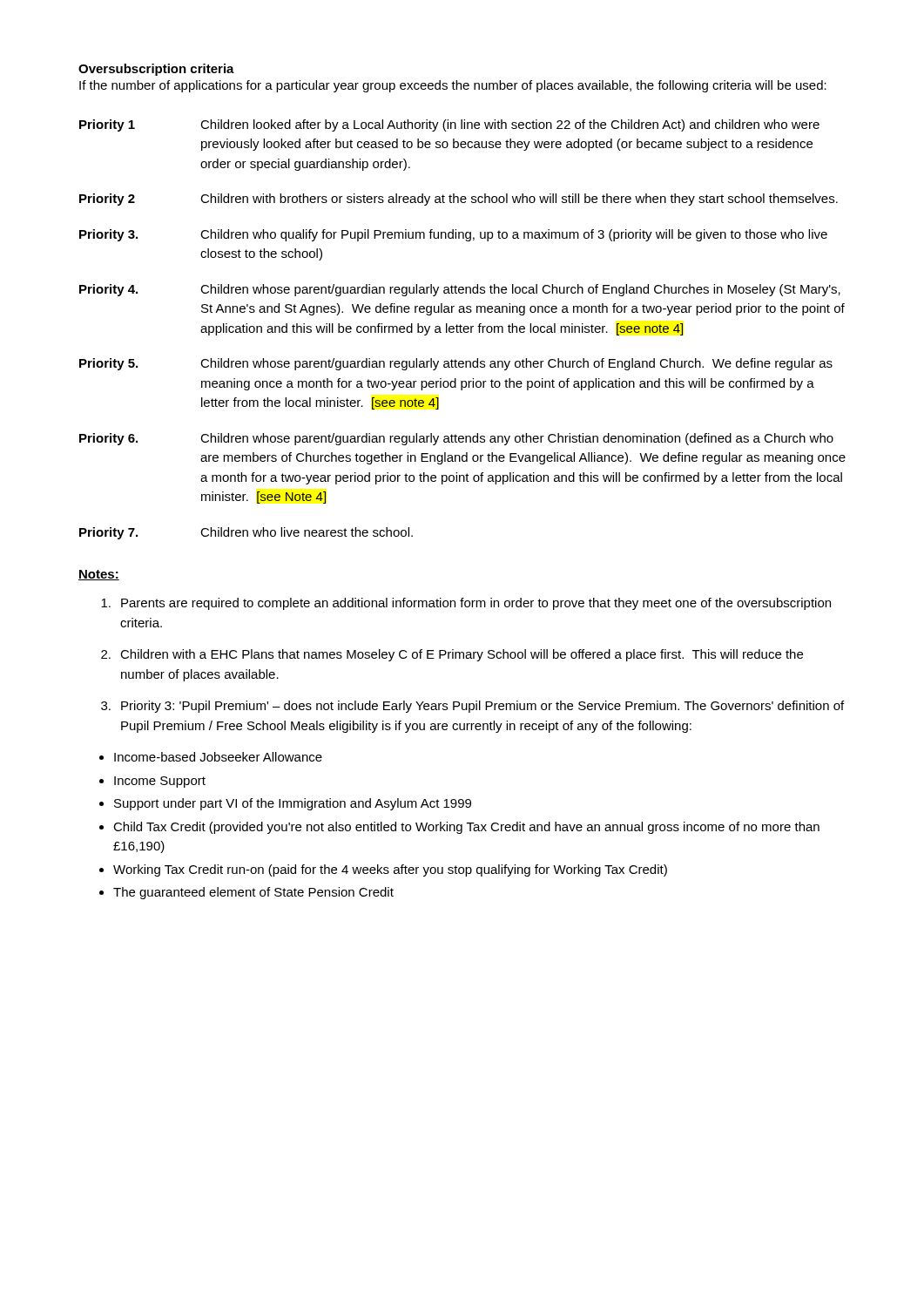Click on the element starting "Income Support"
The height and width of the screenshot is (1307, 924).
pos(159,780)
